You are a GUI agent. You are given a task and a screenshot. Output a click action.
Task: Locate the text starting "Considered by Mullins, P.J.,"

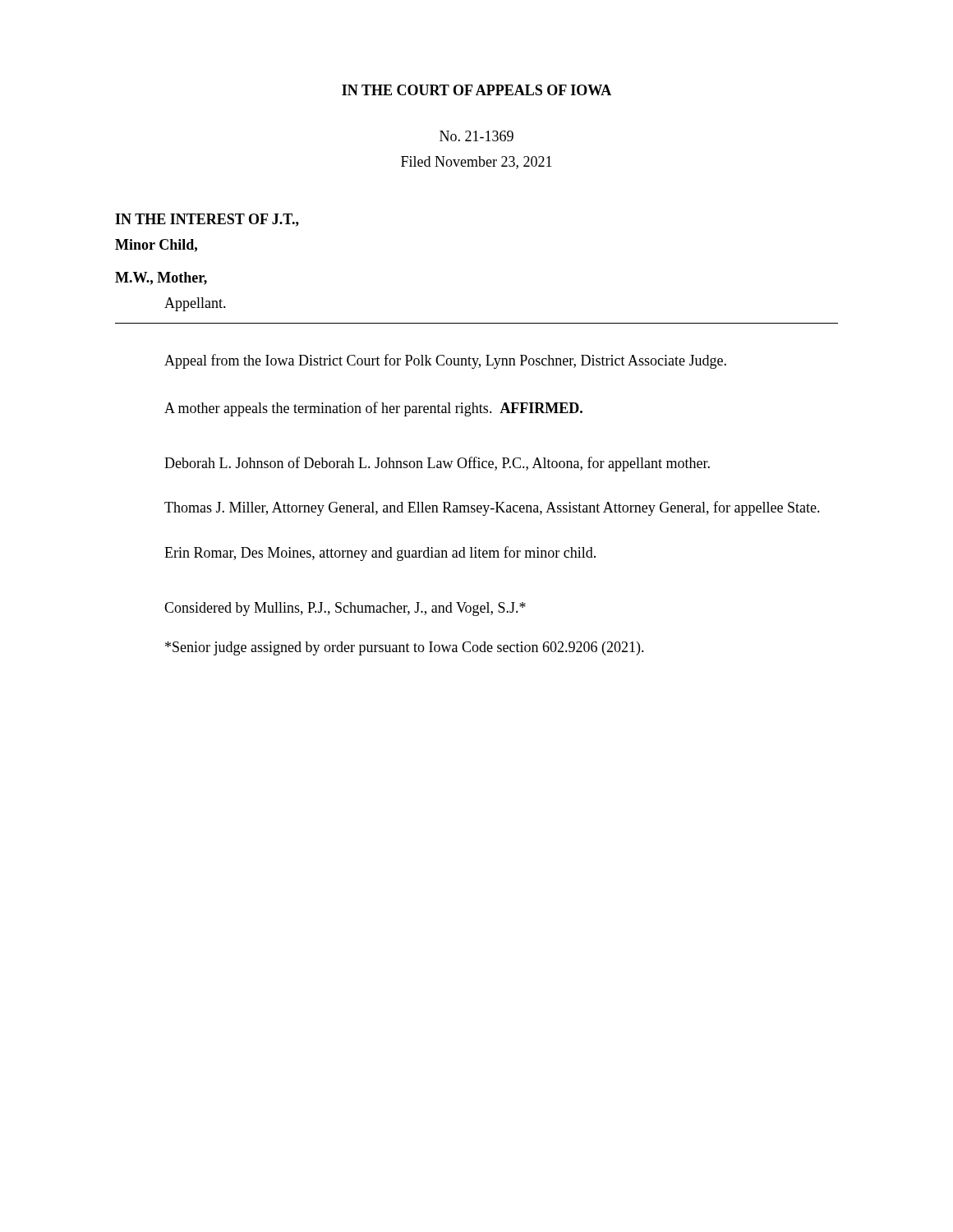pyautogui.click(x=345, y=607)
